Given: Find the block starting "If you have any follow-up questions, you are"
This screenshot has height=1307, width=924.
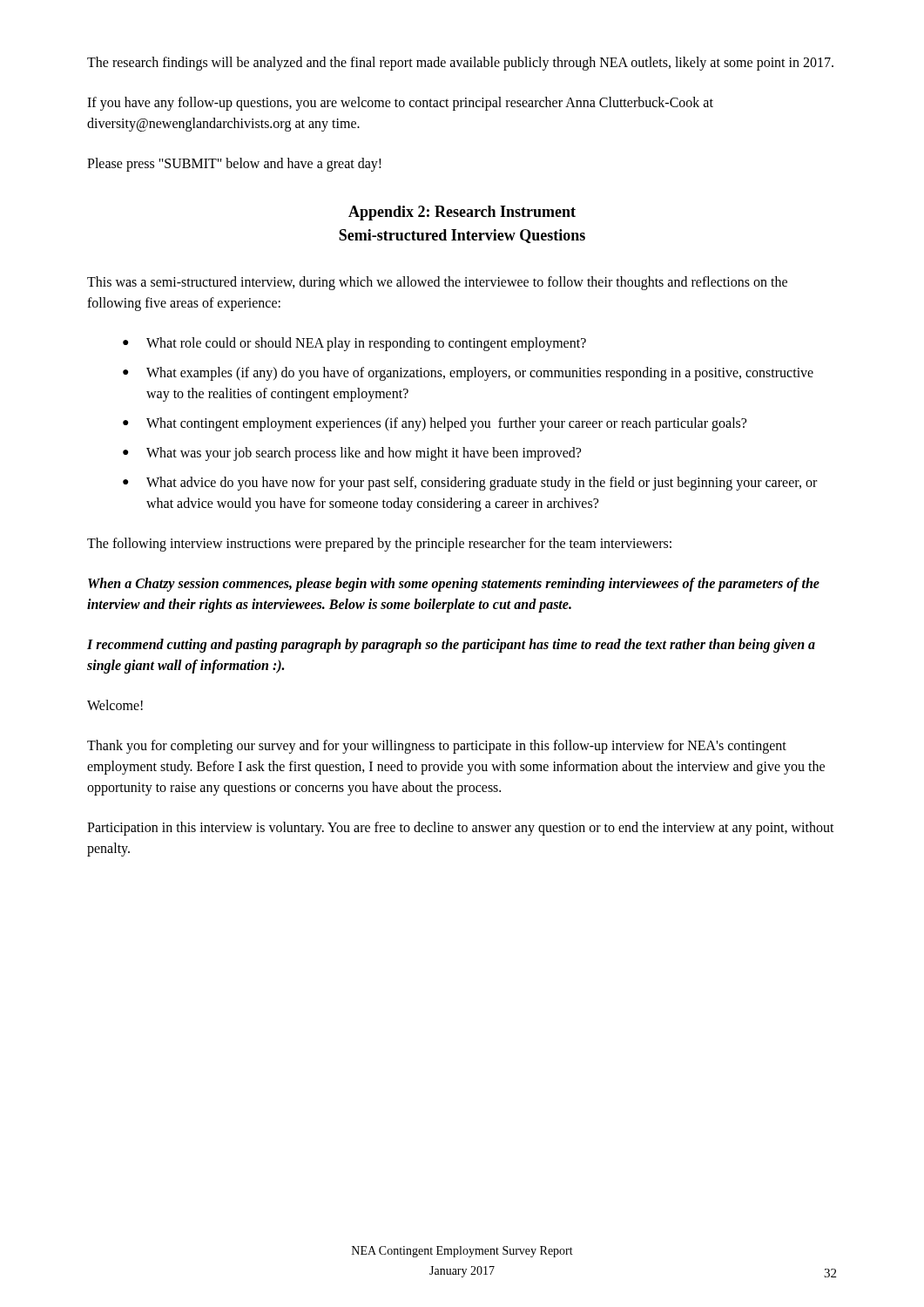Looking at the screenshot, I should (x=400, y=113).
